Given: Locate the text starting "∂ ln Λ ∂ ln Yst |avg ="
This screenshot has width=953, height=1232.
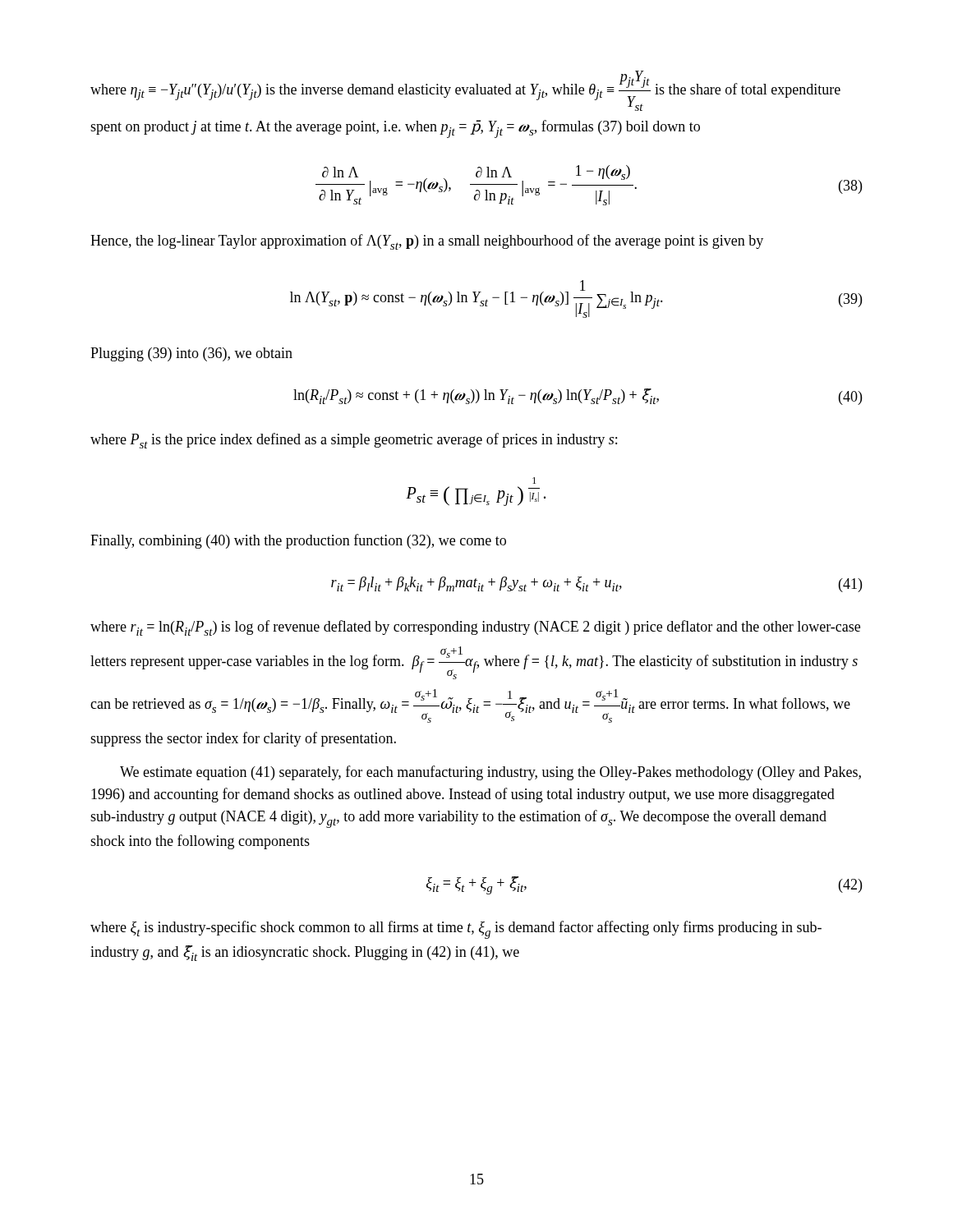Looking at the screenshot, I should pyautogui.click(x=589, y=186).
